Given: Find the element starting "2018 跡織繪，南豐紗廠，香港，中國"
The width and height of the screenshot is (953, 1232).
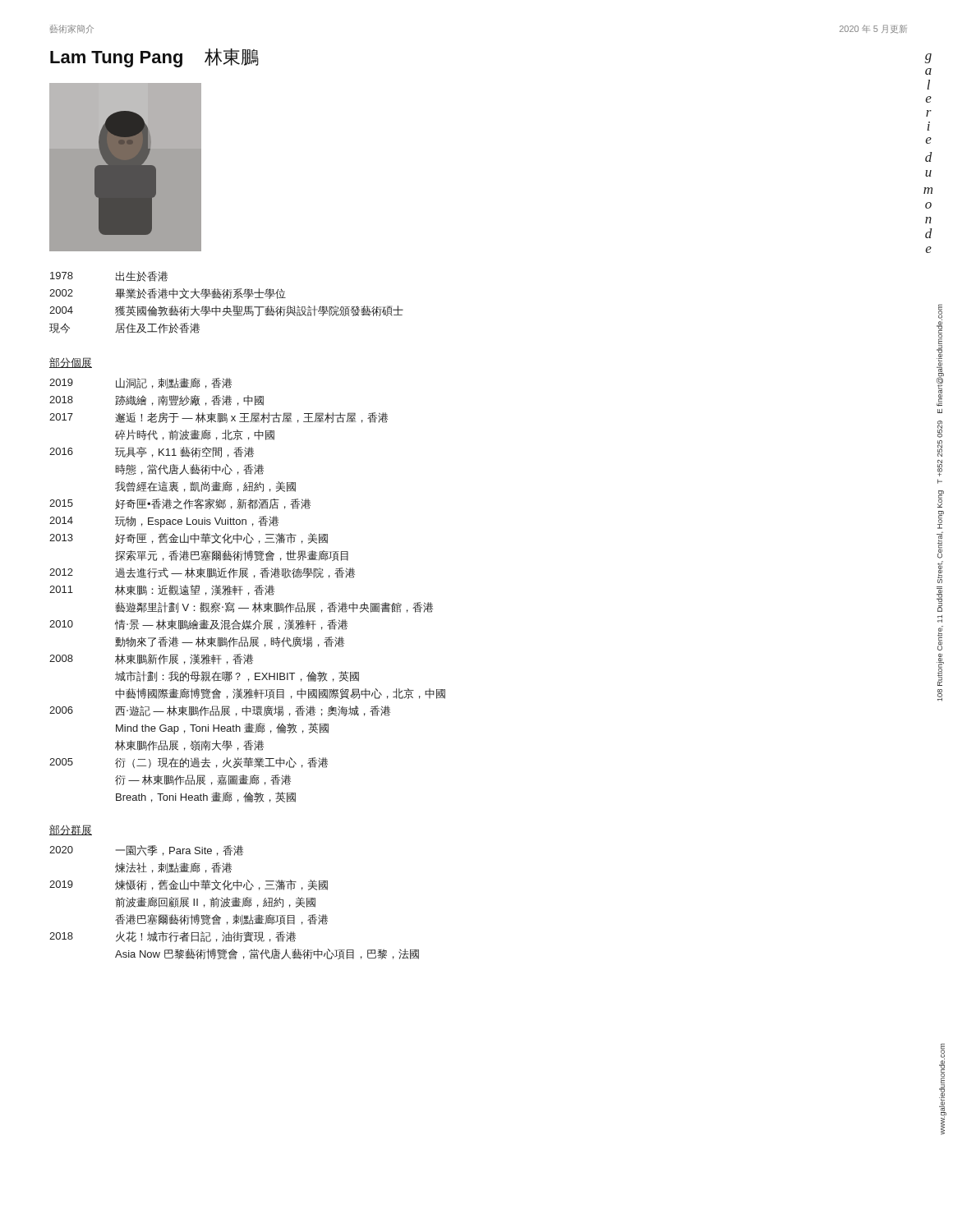Looking at the screenshot, I should [x=157, y=401].
